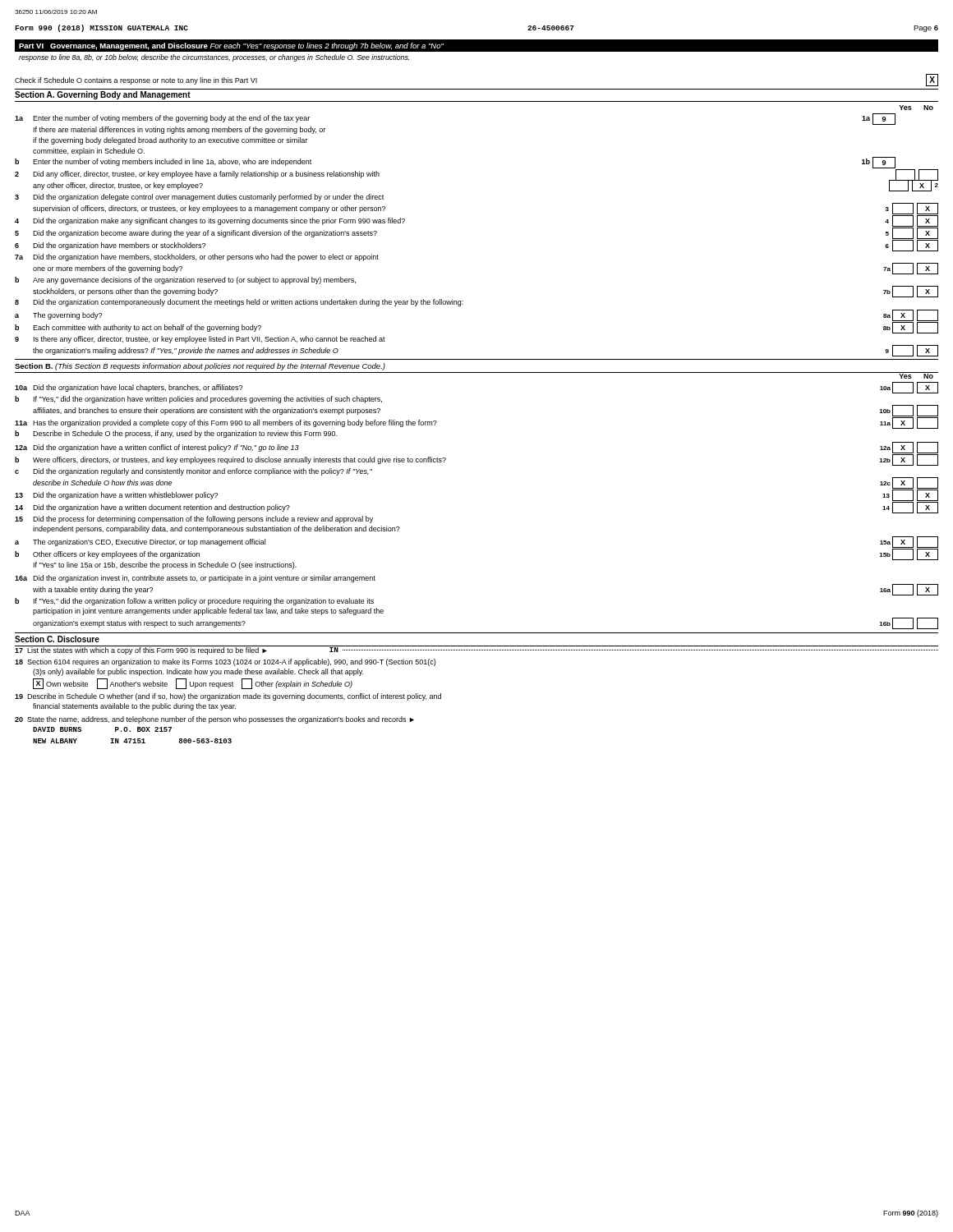This screenshot has width=953, height=1232.
Task: Find the block on this page that starts "3 Did the organization delegate control over management"
Action: pos(199,198)
